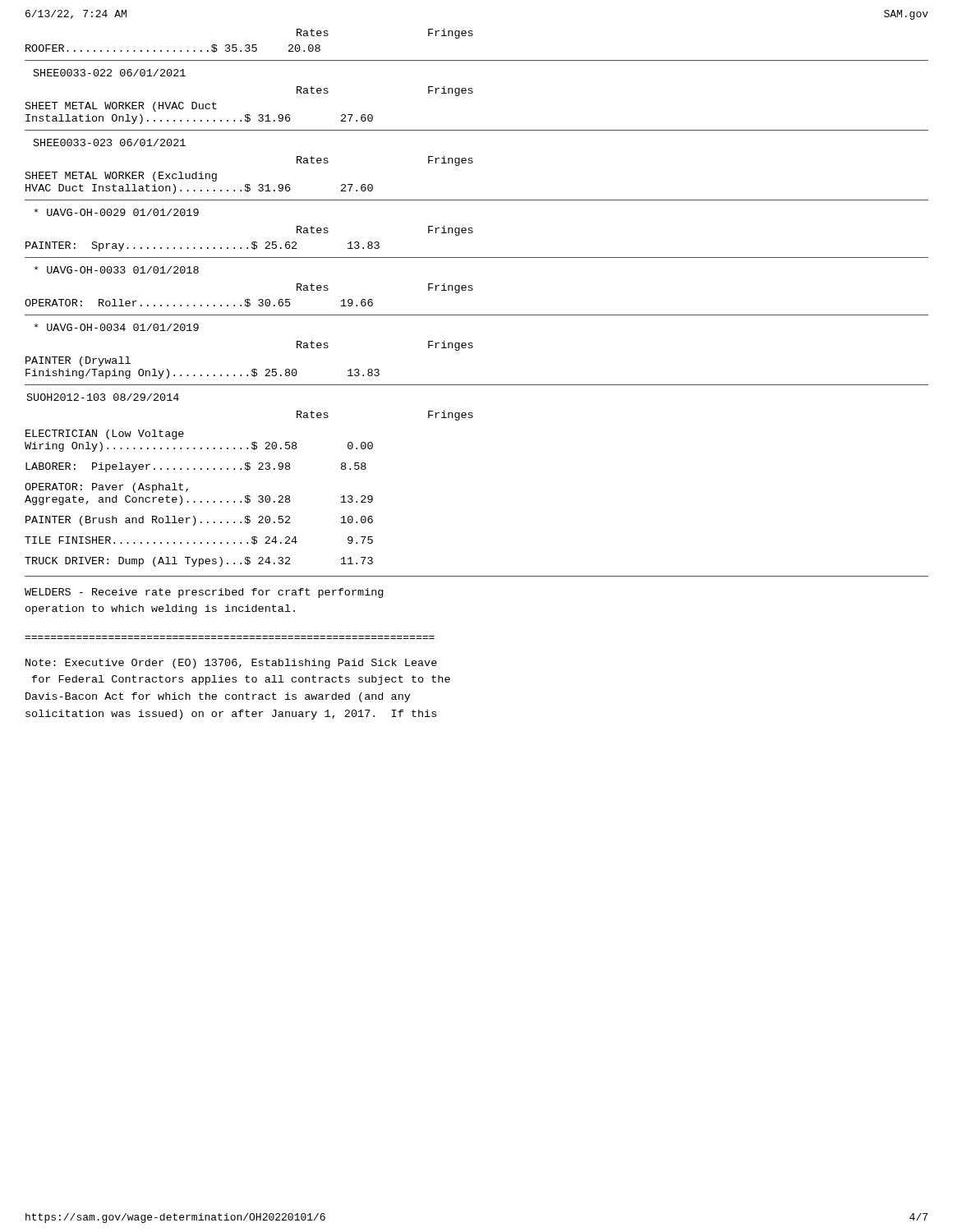
Task: Click on the table containing "ROOFER......................$ 35.35 20.08"
Action: coord(476,51)
